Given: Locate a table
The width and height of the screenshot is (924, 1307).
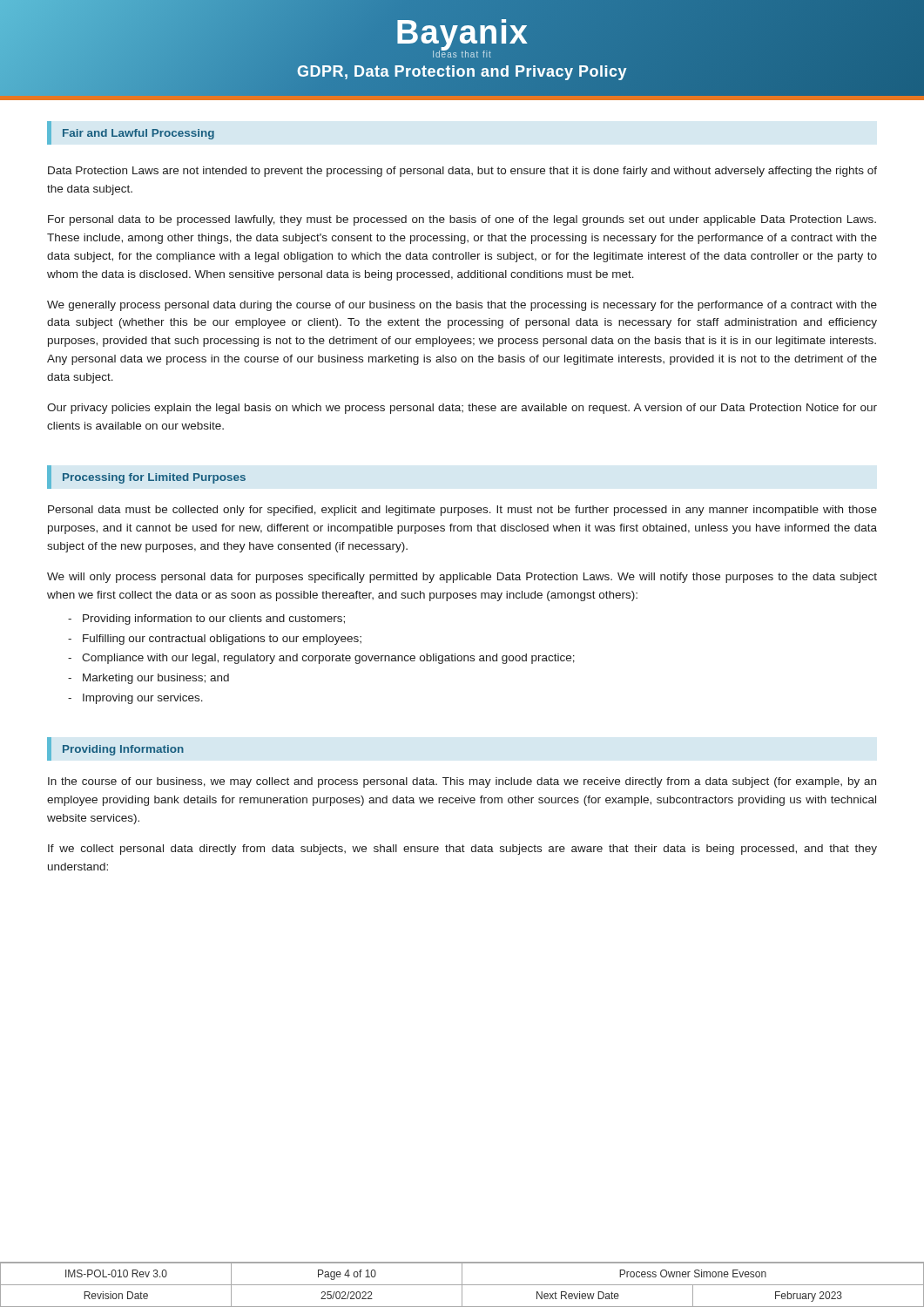Looking at the screenshot, I should pyautogui.click(x=462, y=1284).
